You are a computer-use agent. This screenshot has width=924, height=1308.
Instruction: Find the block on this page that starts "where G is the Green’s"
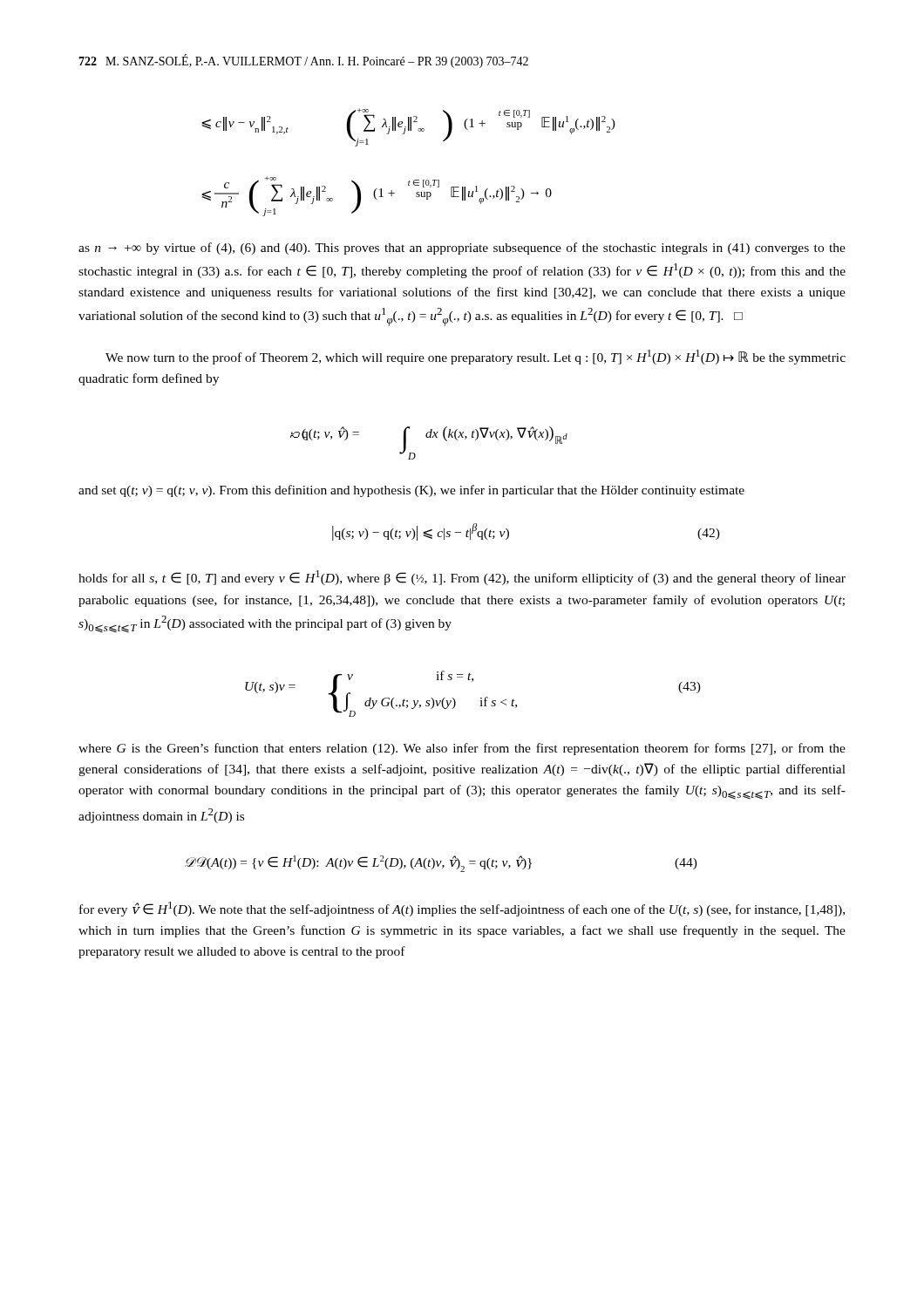[x=462, y=782]
